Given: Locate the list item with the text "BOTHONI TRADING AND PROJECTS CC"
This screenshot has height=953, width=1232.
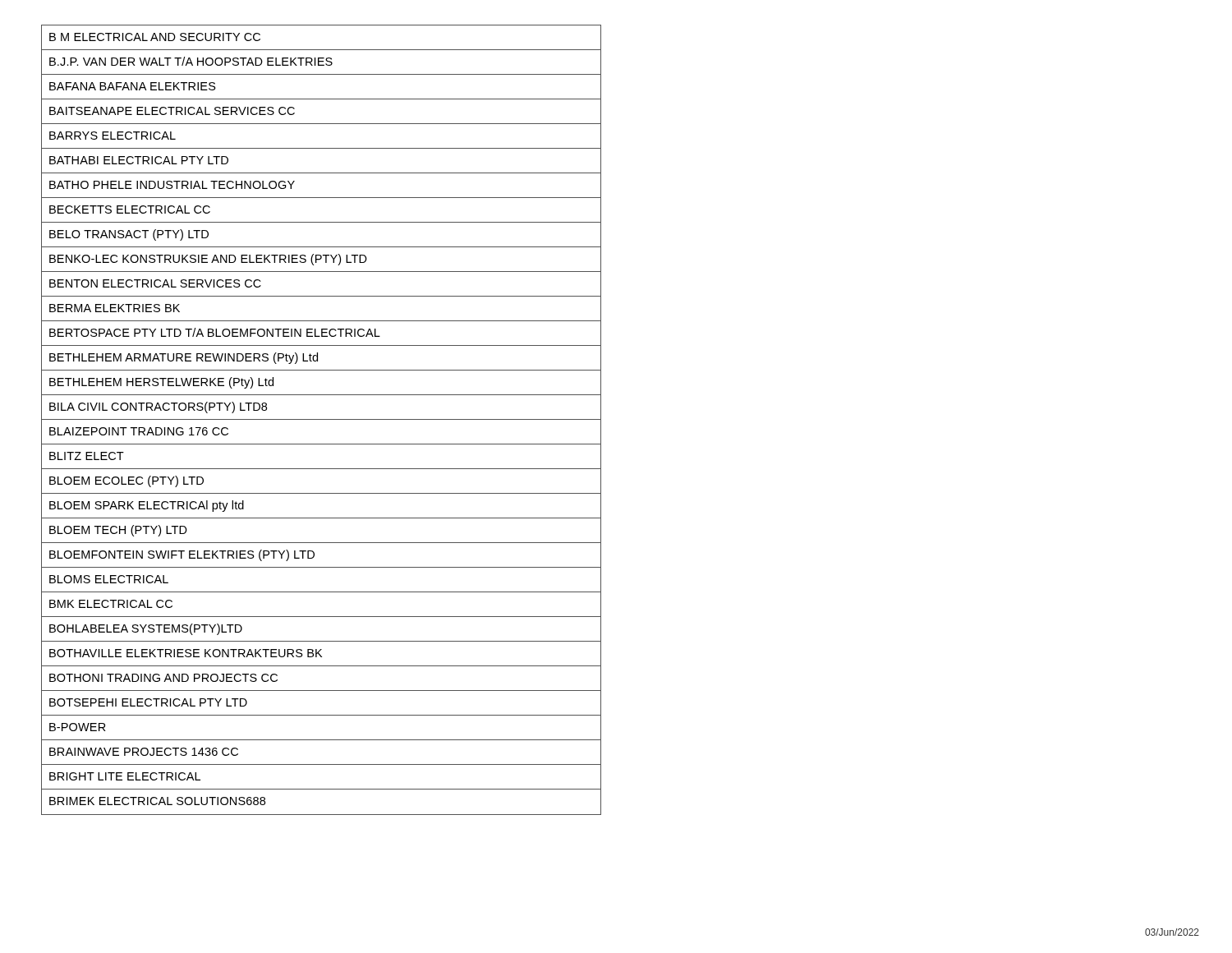Looking at the screenshot, I should coord(163,678).
